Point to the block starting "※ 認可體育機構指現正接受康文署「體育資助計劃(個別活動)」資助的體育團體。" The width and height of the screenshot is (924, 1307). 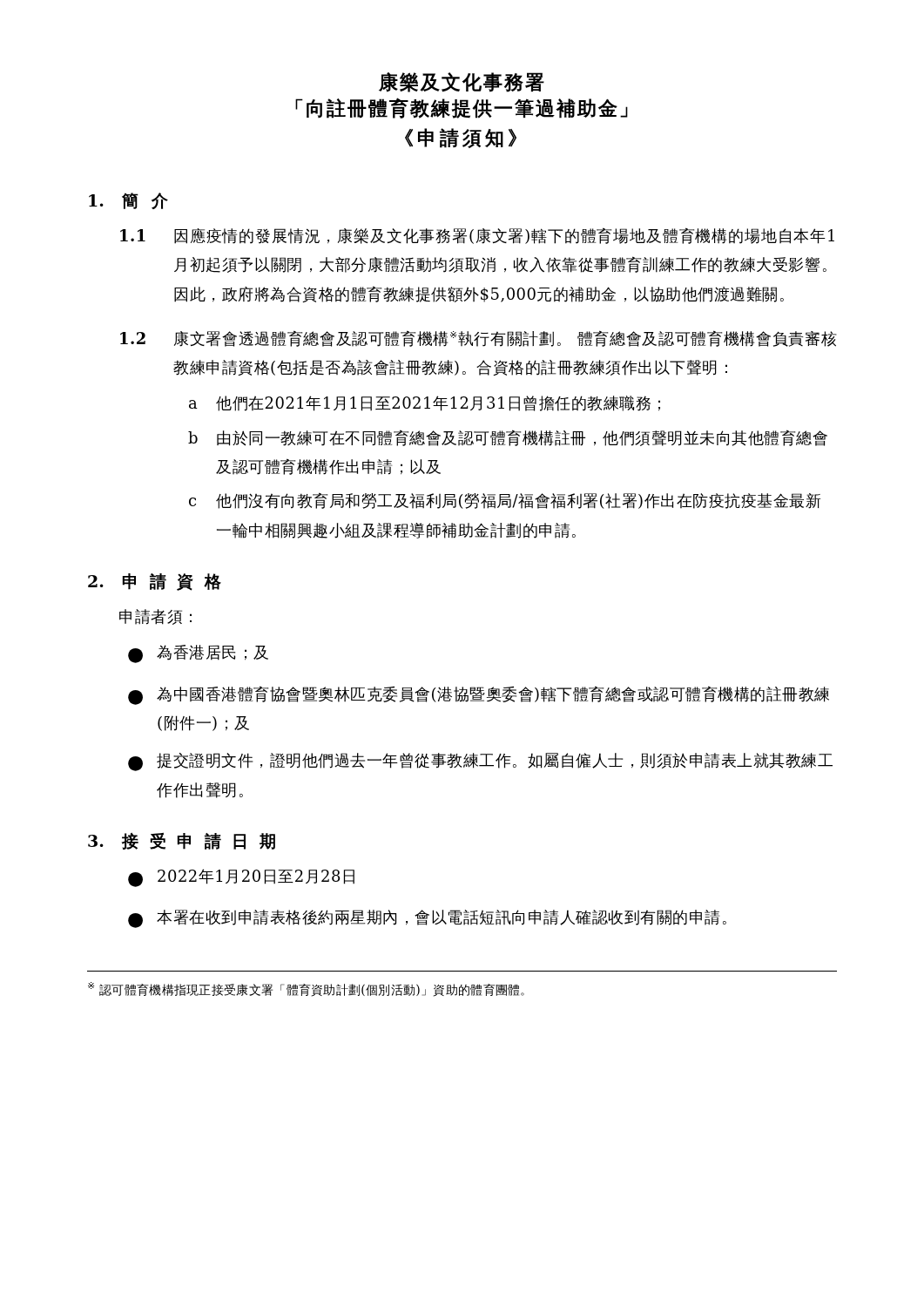[x=310, y=988]
